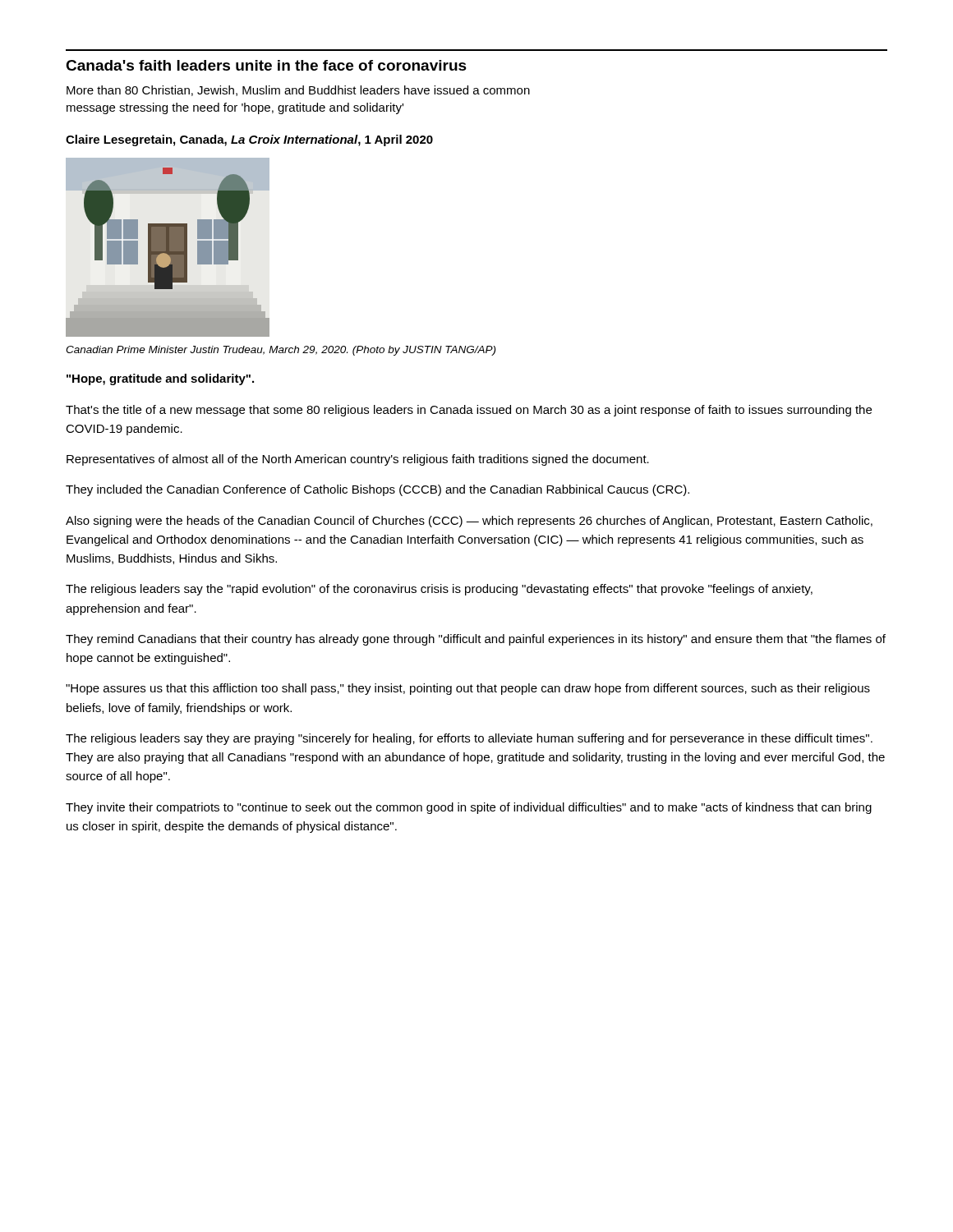Locate the text block that says "The religious leaders say the "rapid"
The height and width of the screenshot is (1232, 953).
click(440, 598)
